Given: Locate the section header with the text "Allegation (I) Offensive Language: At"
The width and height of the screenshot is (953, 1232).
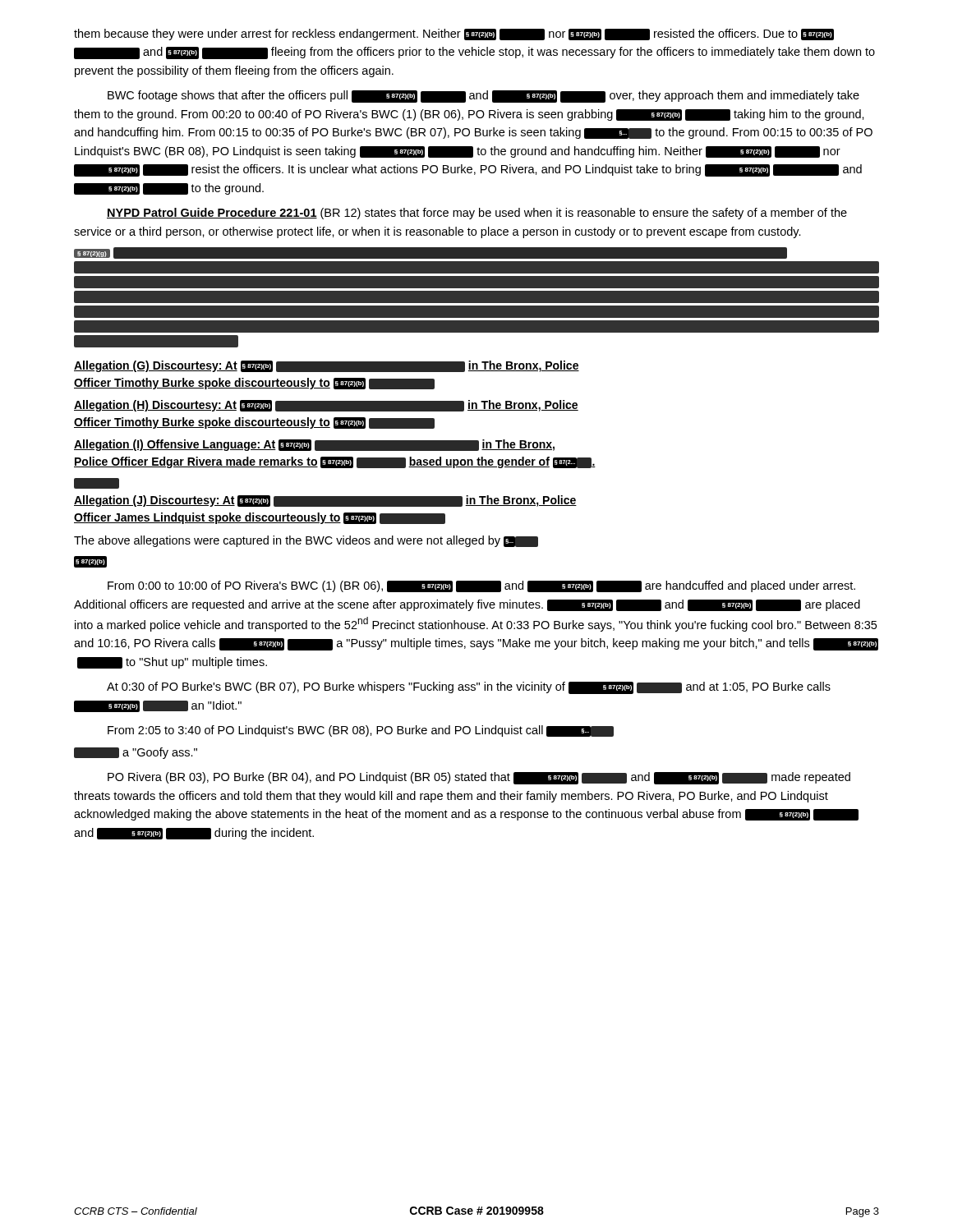Looking at the screenshot, I should point(476,463).
